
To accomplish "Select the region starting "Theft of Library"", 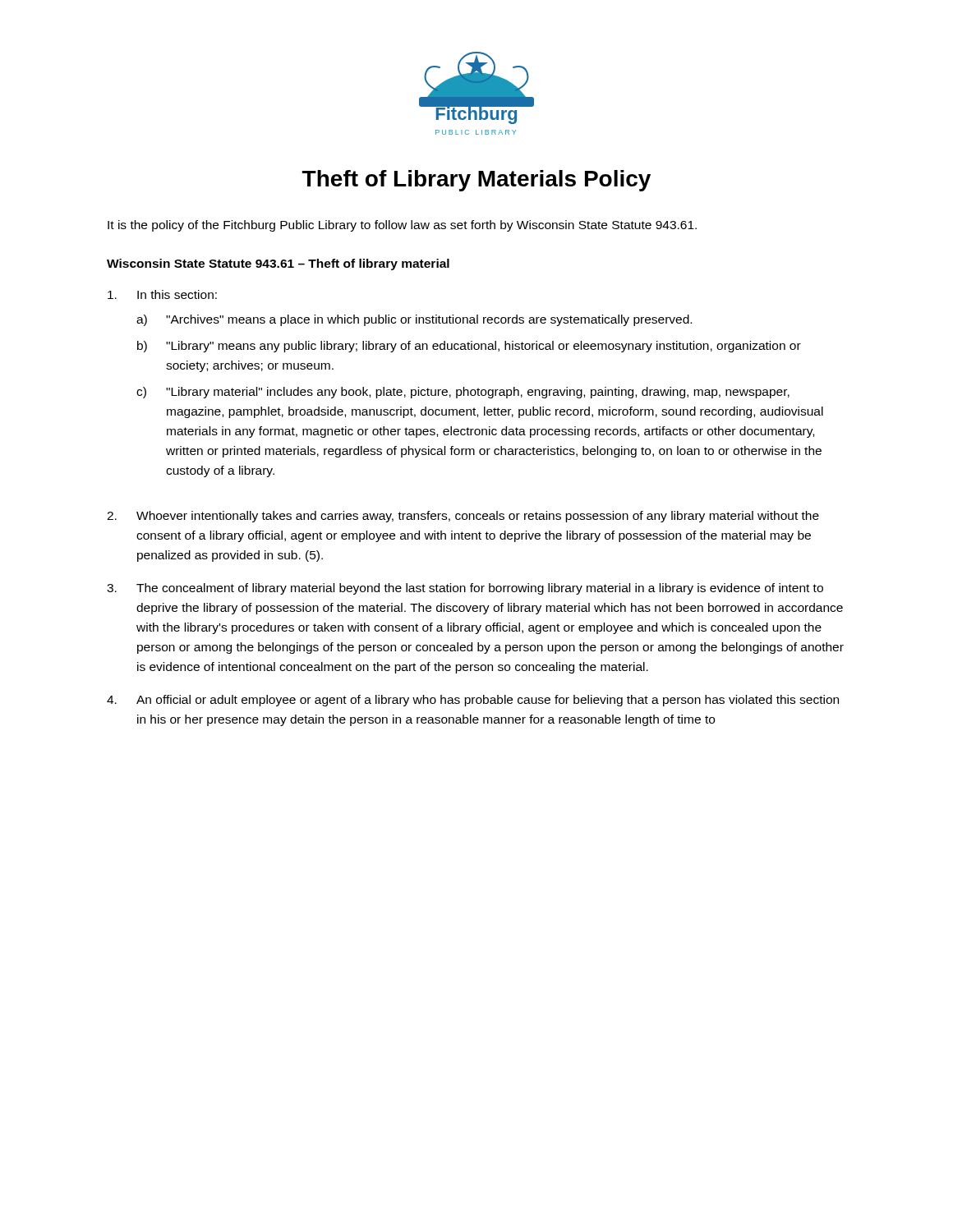I will [x=476, y=179].
